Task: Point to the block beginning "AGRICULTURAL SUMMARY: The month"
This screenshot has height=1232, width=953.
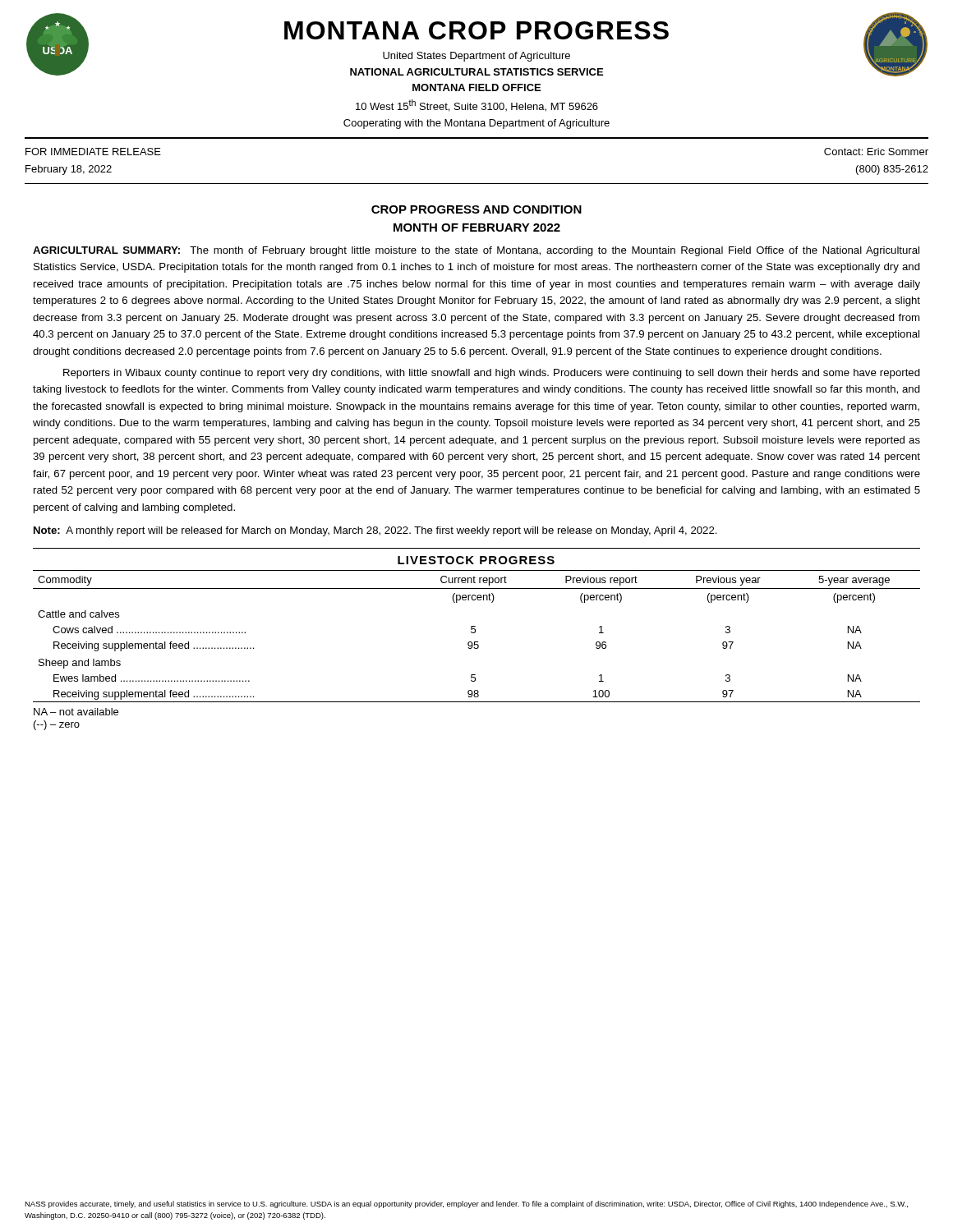Action: pos(476,301)
